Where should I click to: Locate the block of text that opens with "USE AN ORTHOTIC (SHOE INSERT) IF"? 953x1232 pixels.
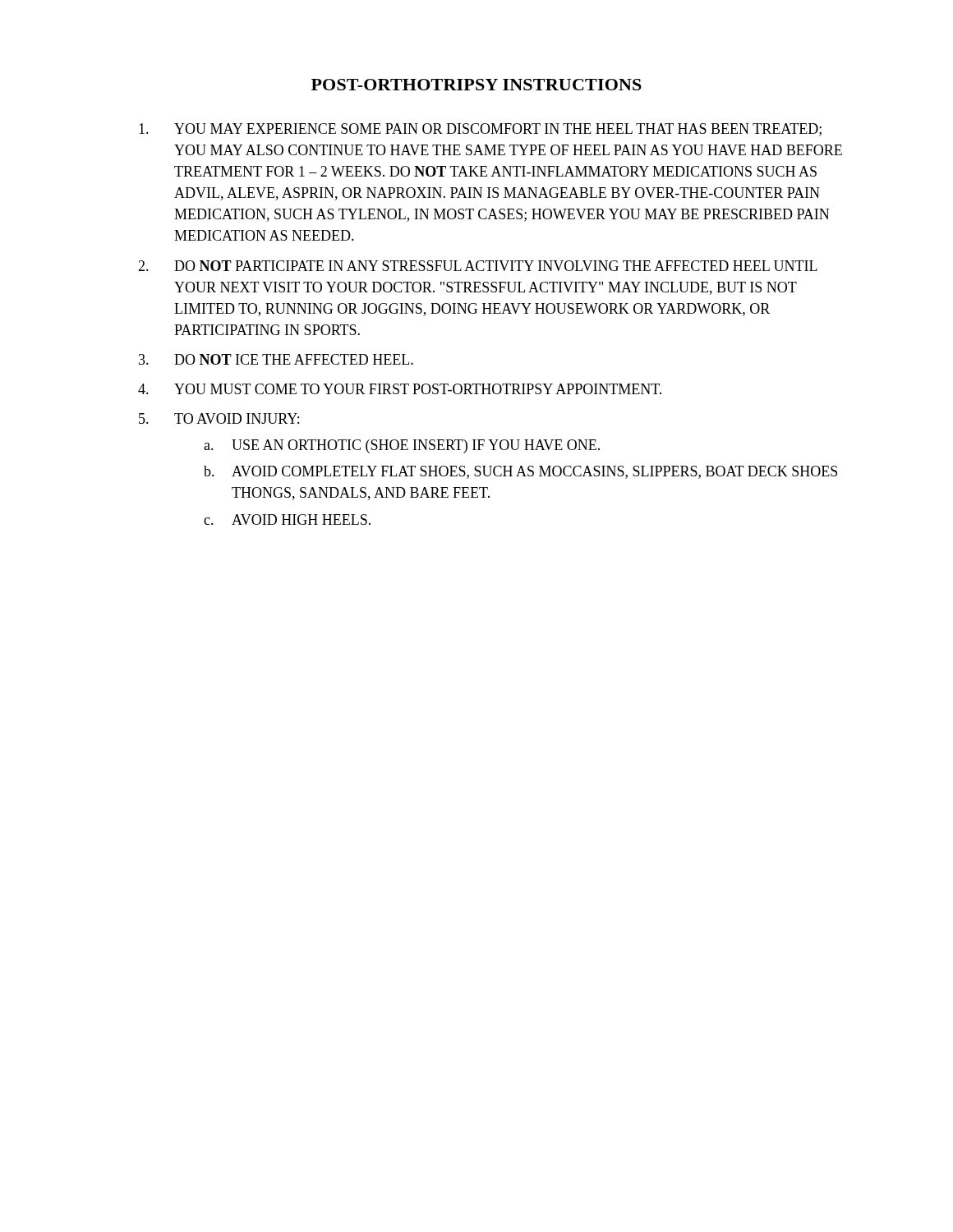(539, 445)
